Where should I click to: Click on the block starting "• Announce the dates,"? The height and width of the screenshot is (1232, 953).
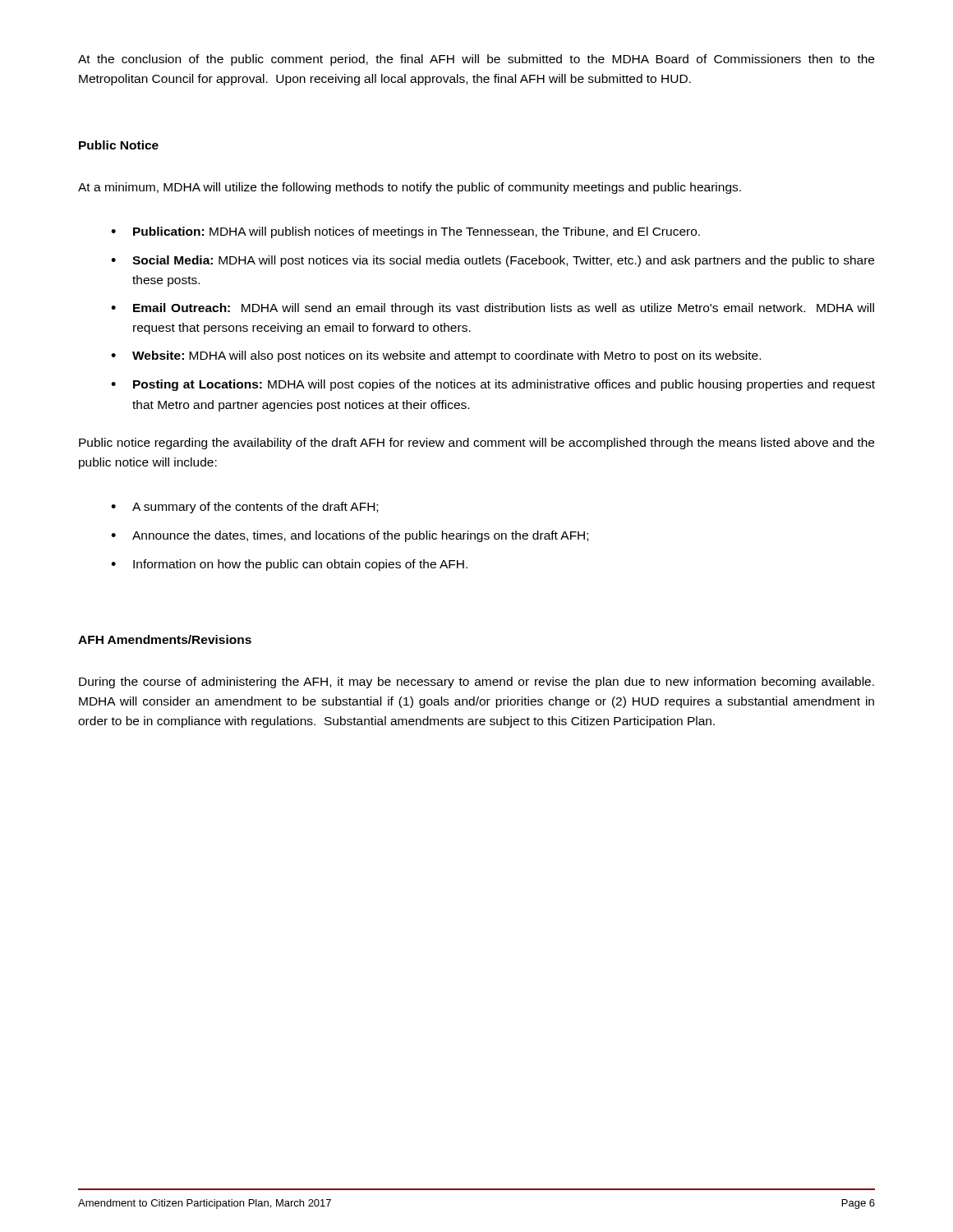click(493, 536)
